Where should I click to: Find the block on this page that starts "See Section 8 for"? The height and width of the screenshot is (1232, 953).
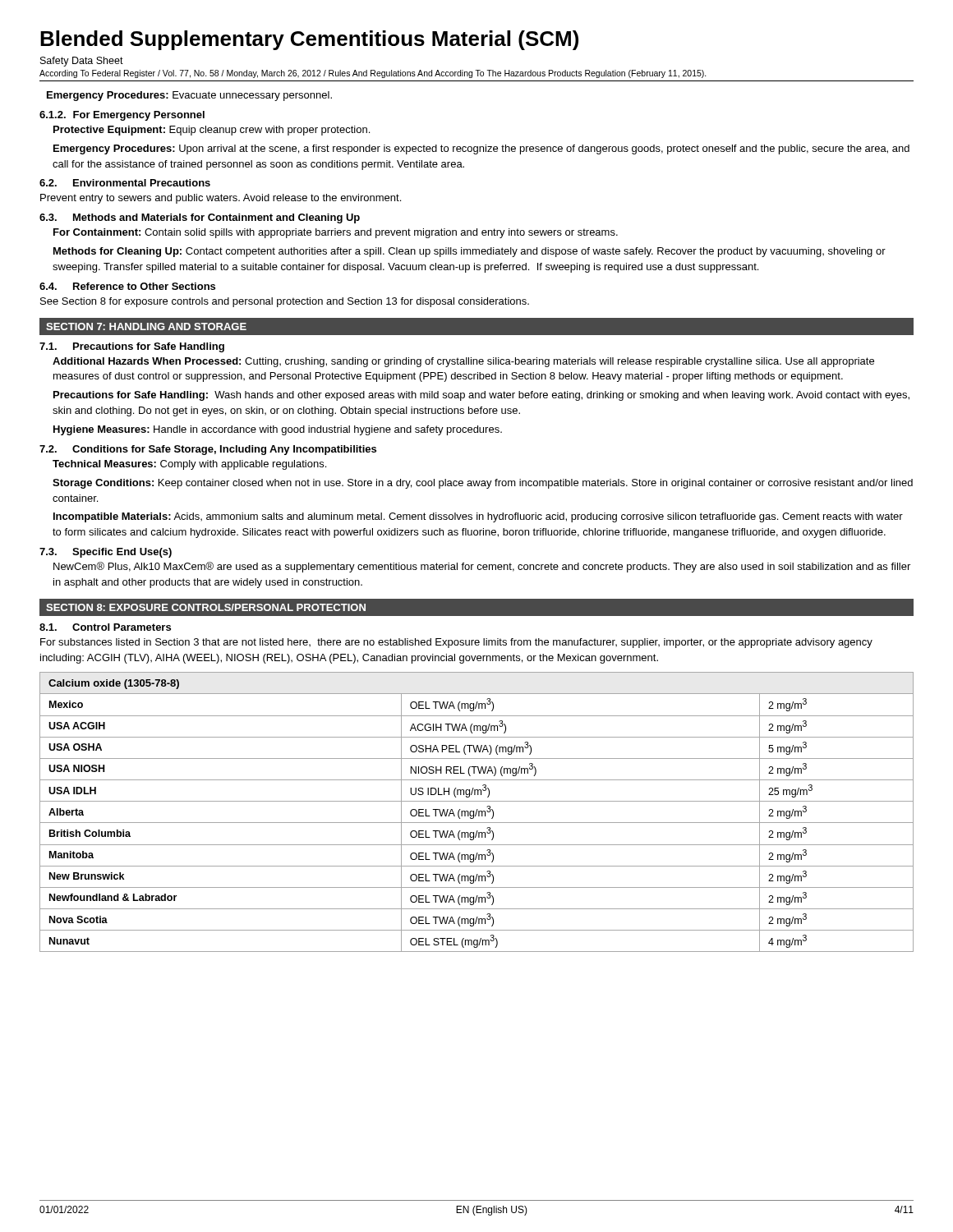coord(476,302)
